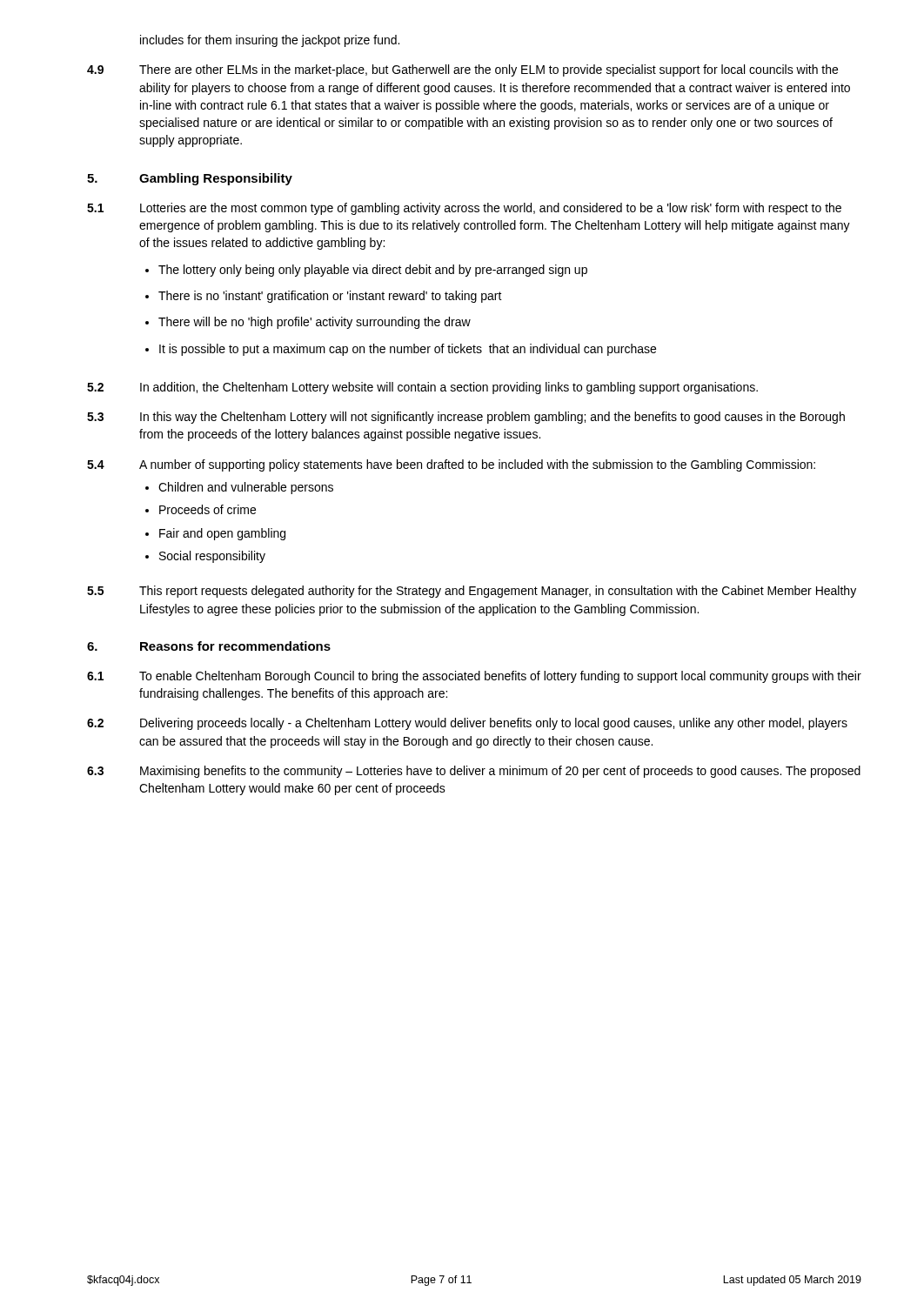Point to the text starting "6.1 To enable"
This screenshot has height=1305, width=924.
[474, 685]
